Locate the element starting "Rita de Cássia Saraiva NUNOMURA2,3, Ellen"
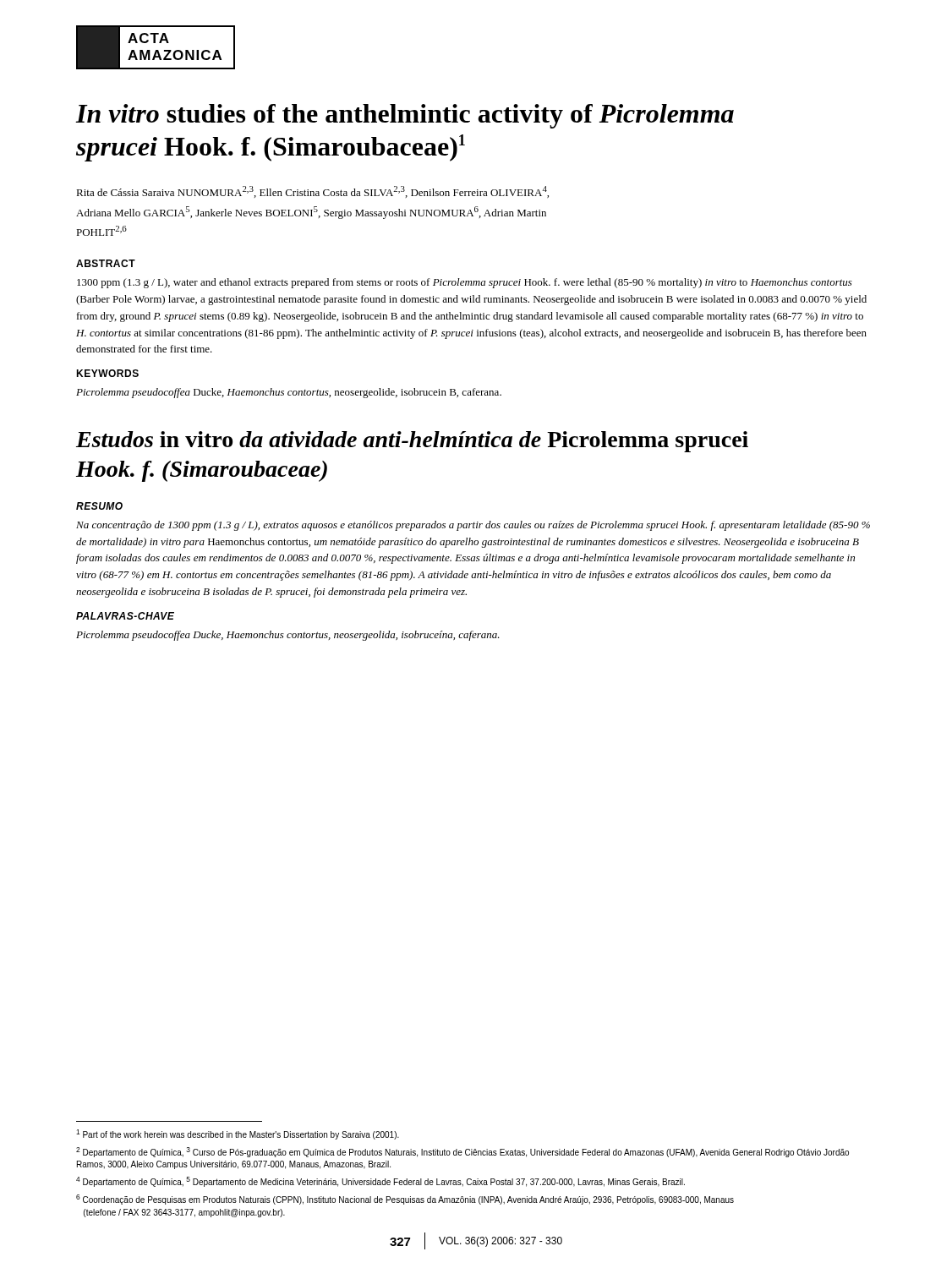This screenshot has height=1268, width=952. coord(313,211)
